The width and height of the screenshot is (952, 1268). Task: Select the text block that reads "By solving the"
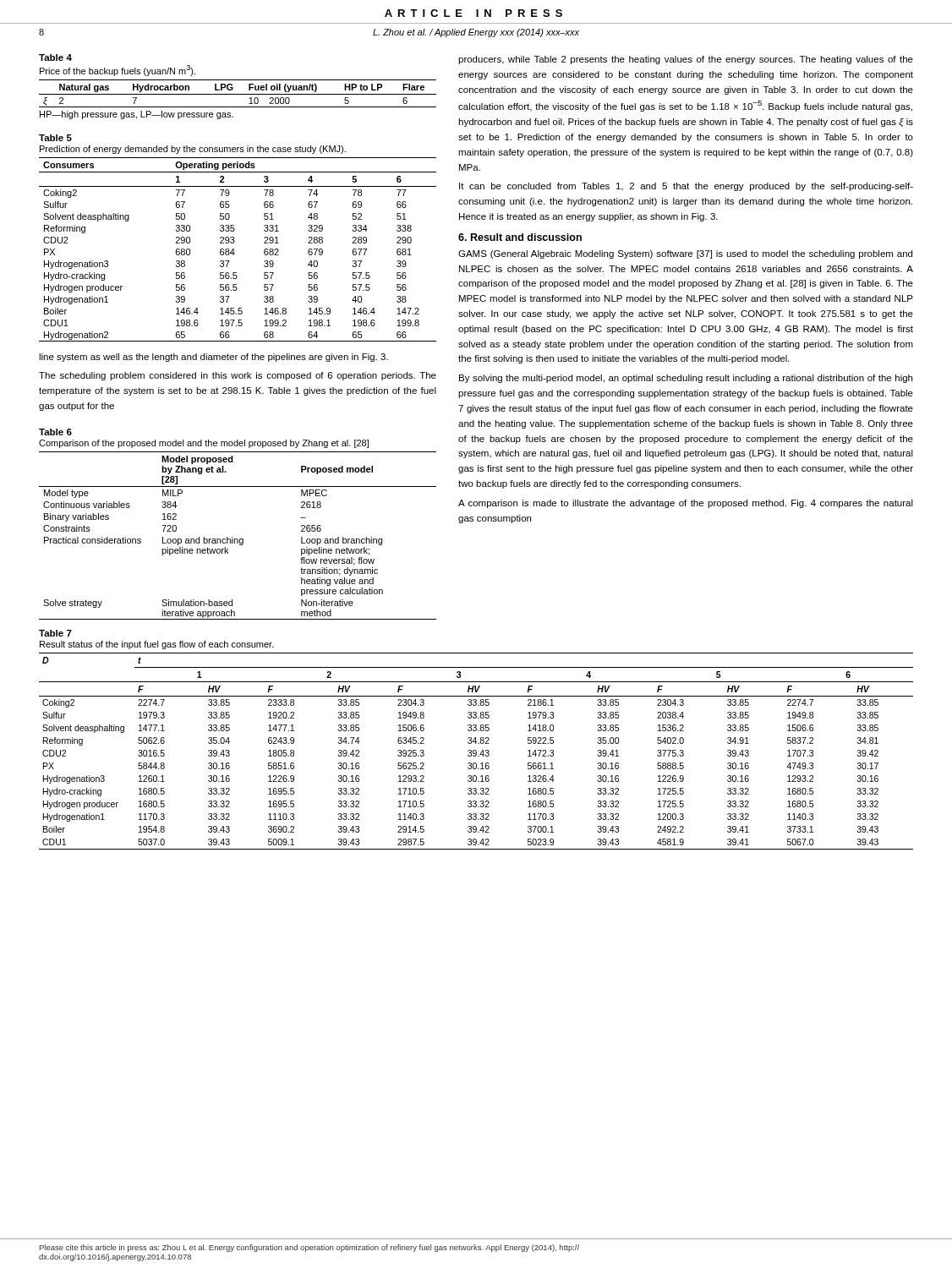pos(686,431)
